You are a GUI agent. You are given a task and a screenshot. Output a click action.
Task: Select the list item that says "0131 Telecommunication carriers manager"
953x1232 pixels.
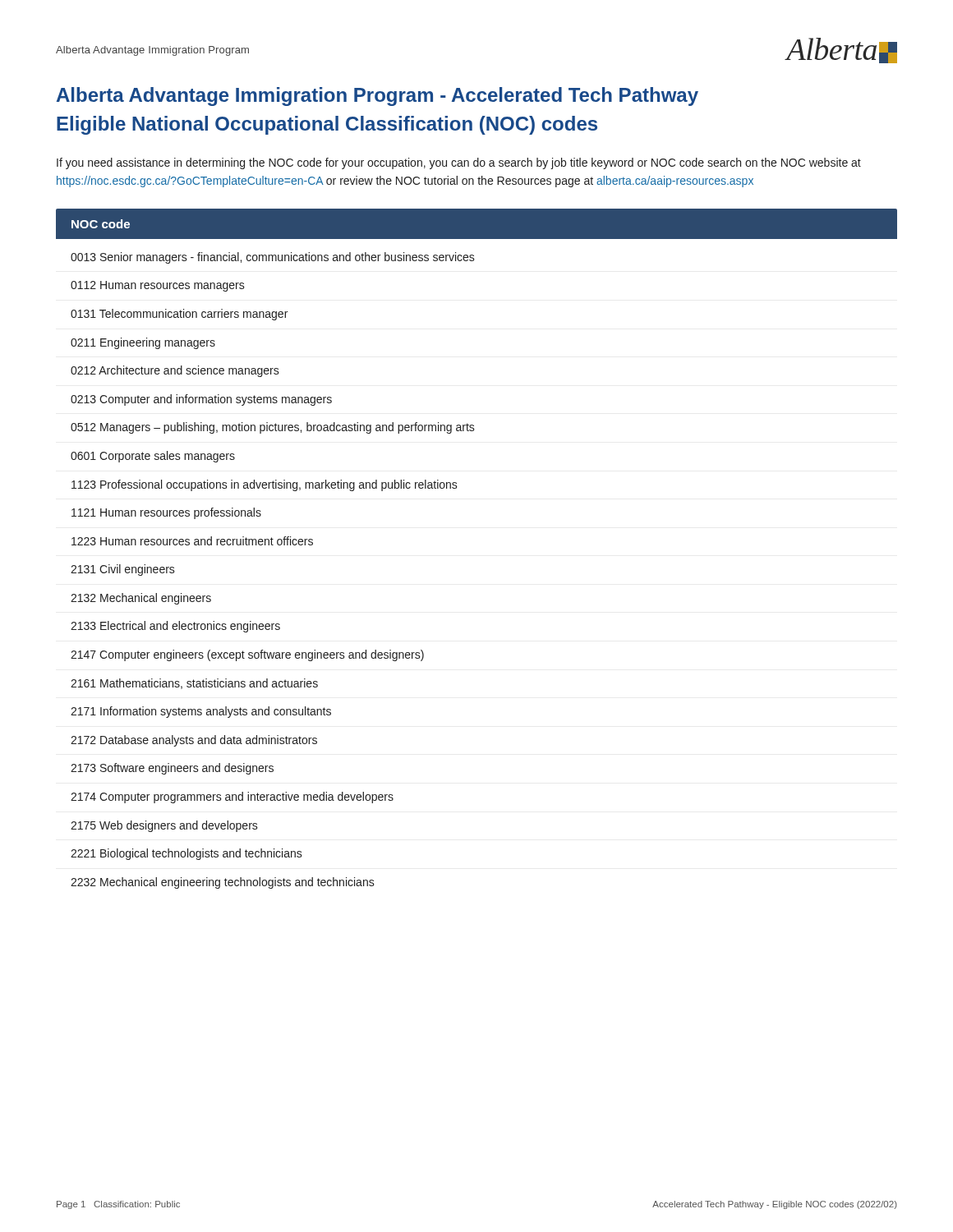(179, 314)
